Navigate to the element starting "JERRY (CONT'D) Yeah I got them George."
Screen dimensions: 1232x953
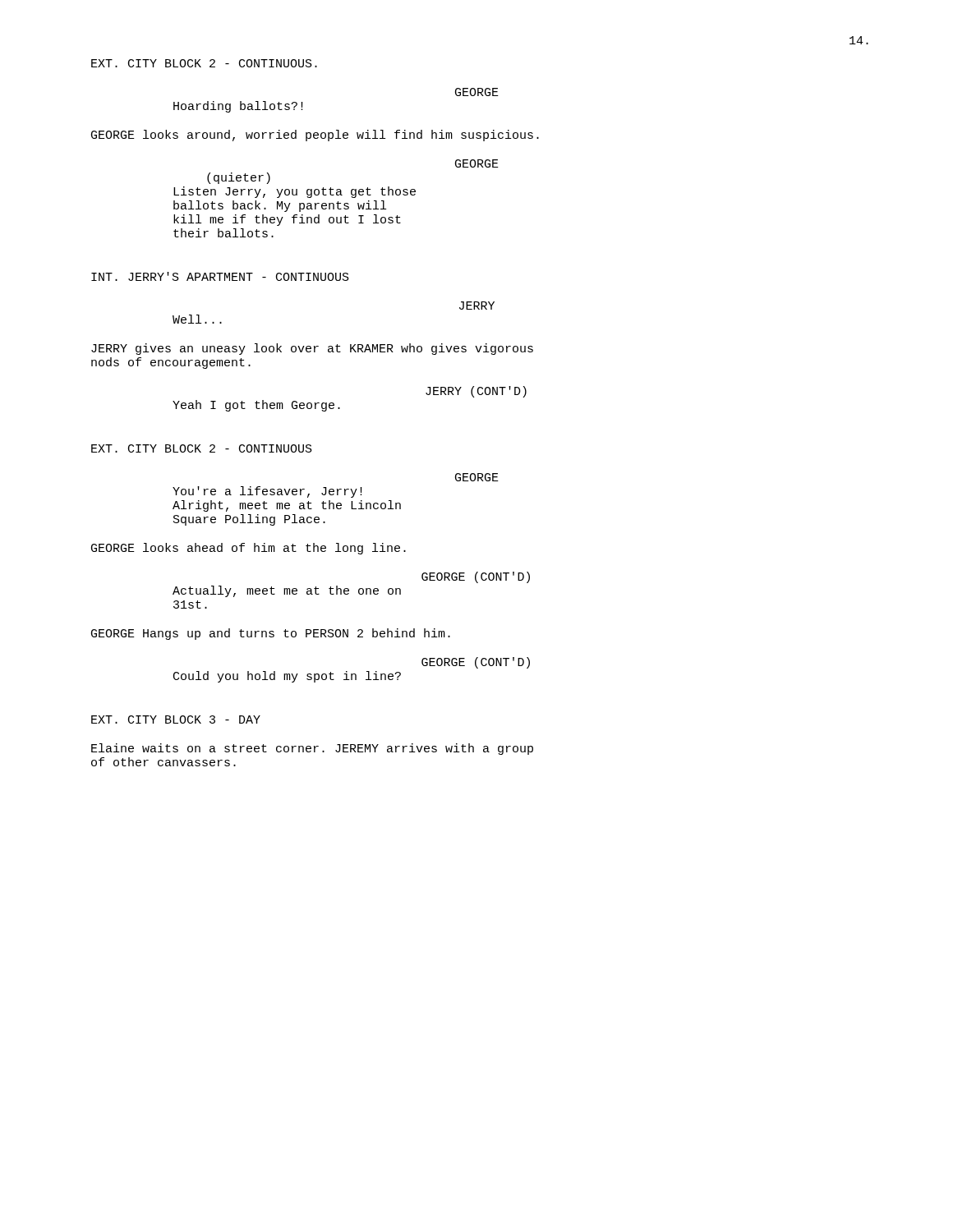pos(476,399)
